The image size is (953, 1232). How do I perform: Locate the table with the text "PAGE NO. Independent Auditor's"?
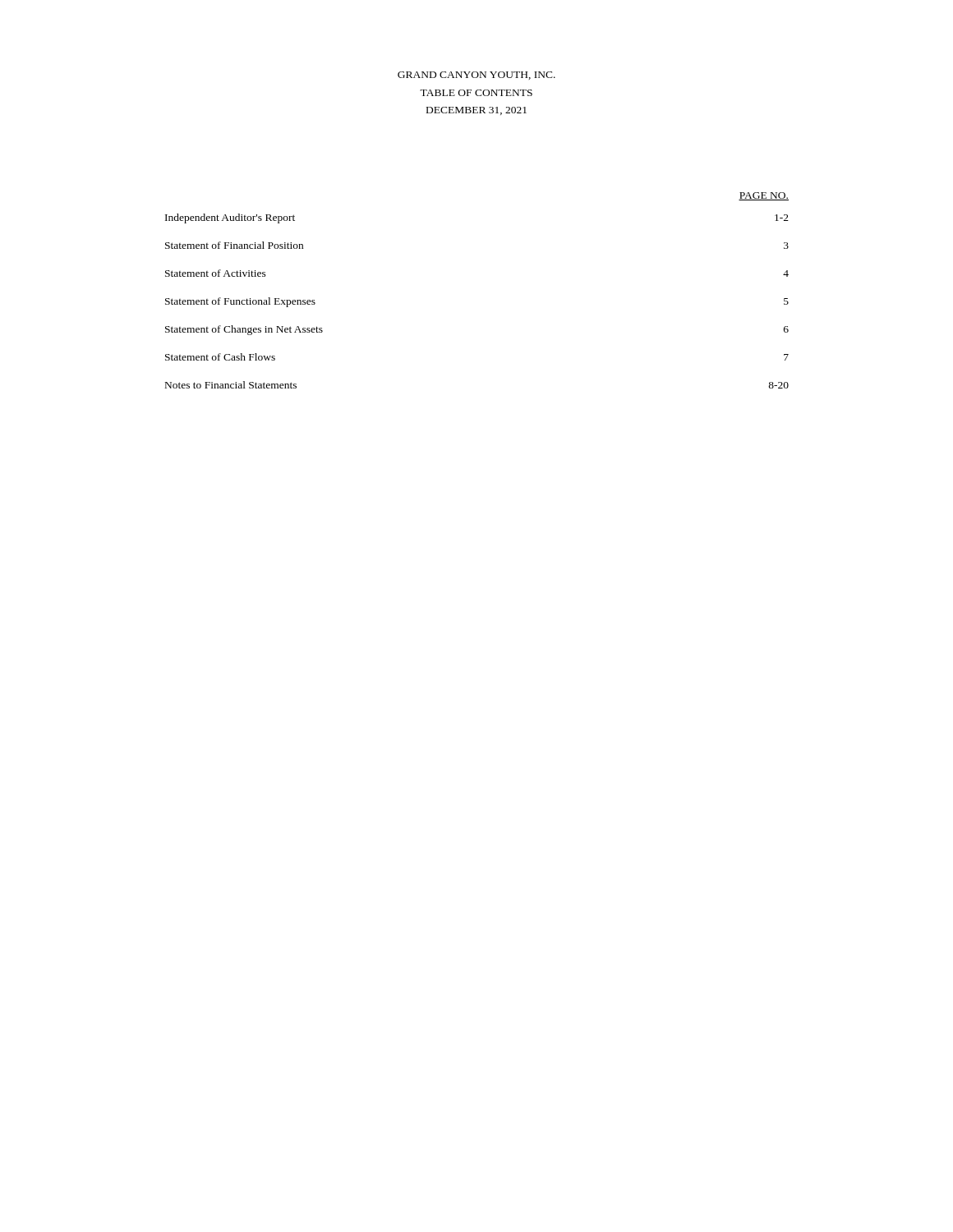click(476, 294)
